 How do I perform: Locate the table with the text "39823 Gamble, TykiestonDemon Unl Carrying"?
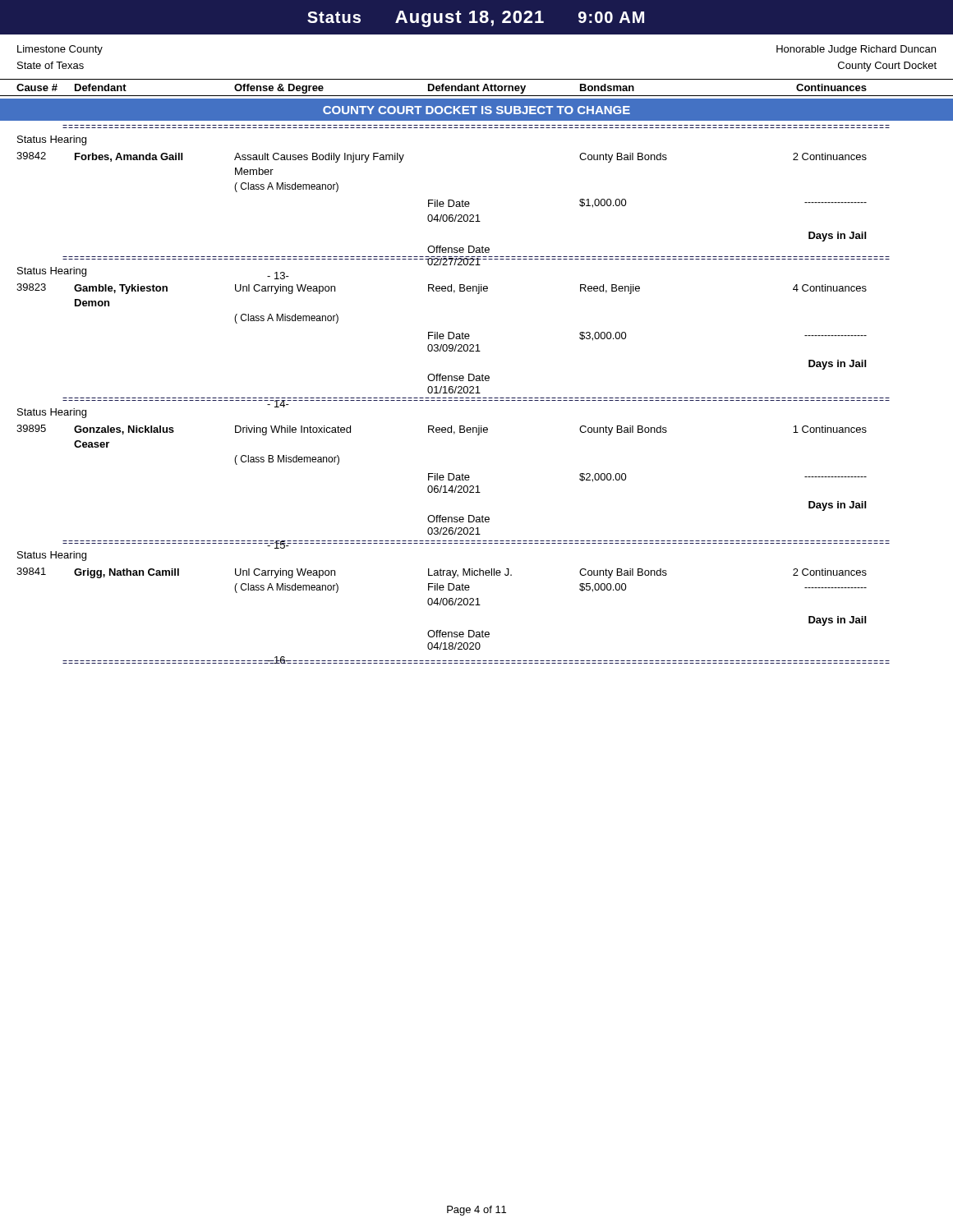476,345
